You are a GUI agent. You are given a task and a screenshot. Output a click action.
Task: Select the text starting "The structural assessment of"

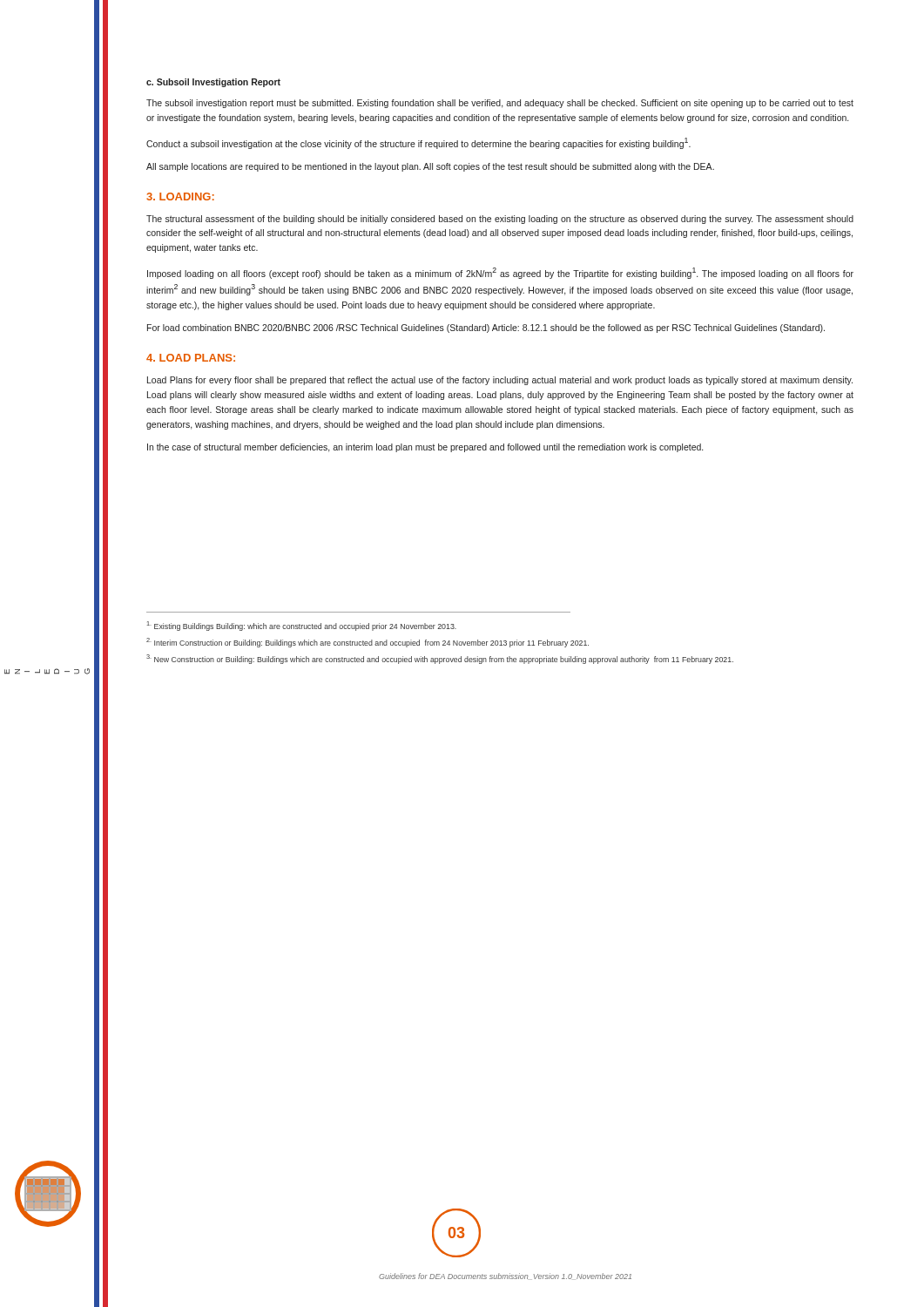click(500, 233)
